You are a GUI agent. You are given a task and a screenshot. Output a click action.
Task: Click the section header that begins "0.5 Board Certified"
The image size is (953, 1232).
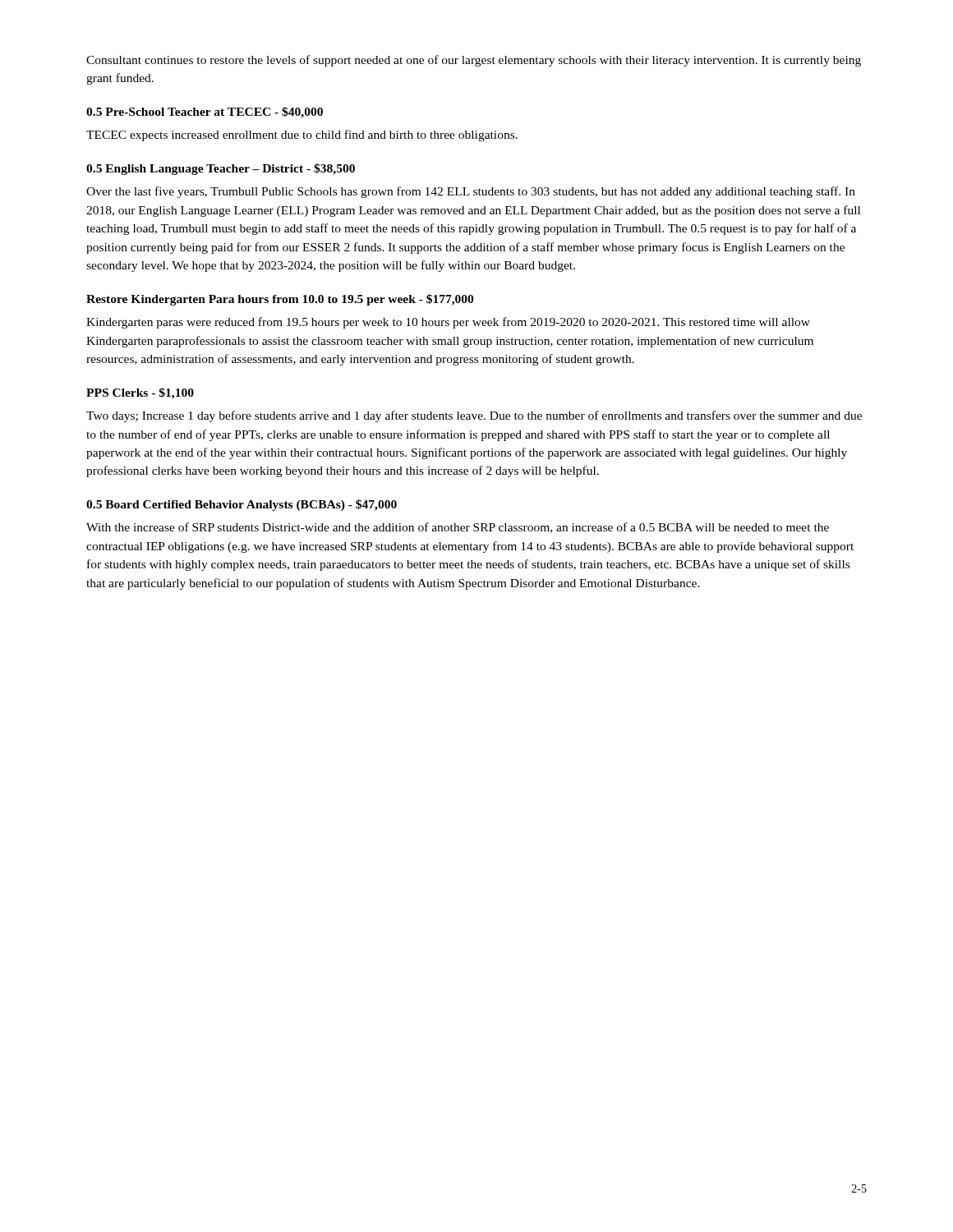click(x=242, y=505)
